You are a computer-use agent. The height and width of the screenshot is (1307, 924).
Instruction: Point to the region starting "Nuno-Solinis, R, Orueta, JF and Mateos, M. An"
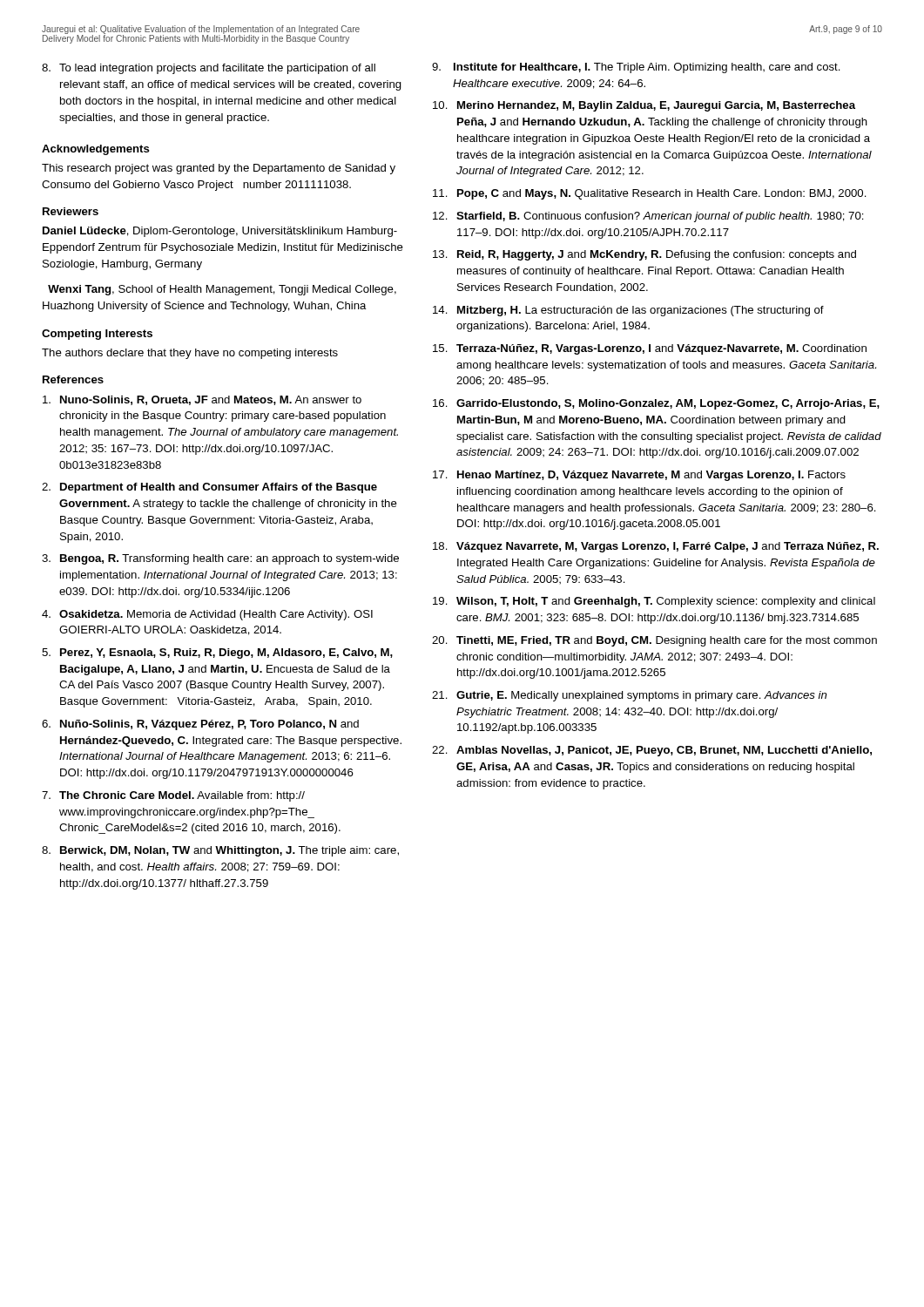[225, 433]
